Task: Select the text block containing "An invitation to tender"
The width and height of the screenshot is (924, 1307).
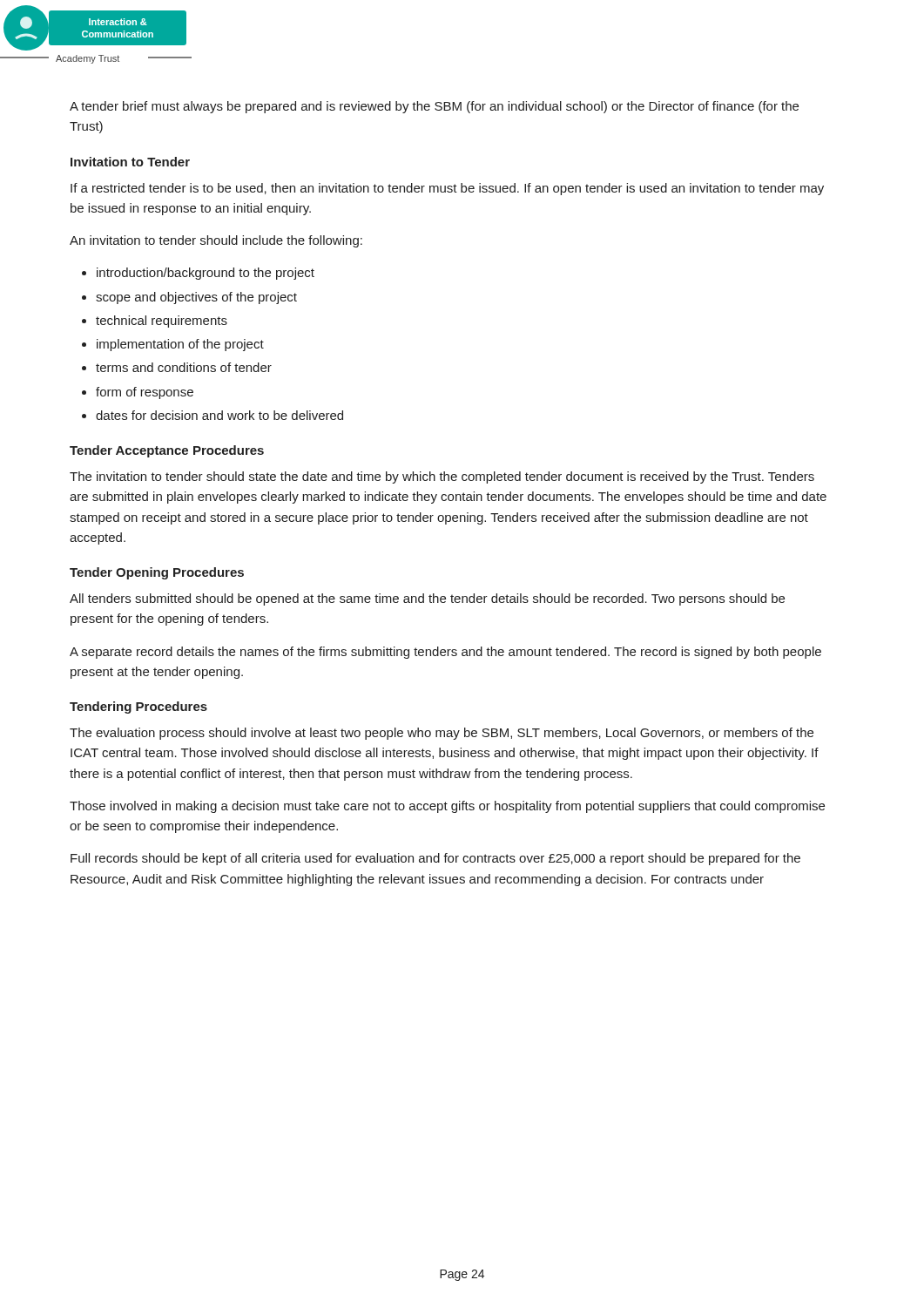Action: point(216,241)
